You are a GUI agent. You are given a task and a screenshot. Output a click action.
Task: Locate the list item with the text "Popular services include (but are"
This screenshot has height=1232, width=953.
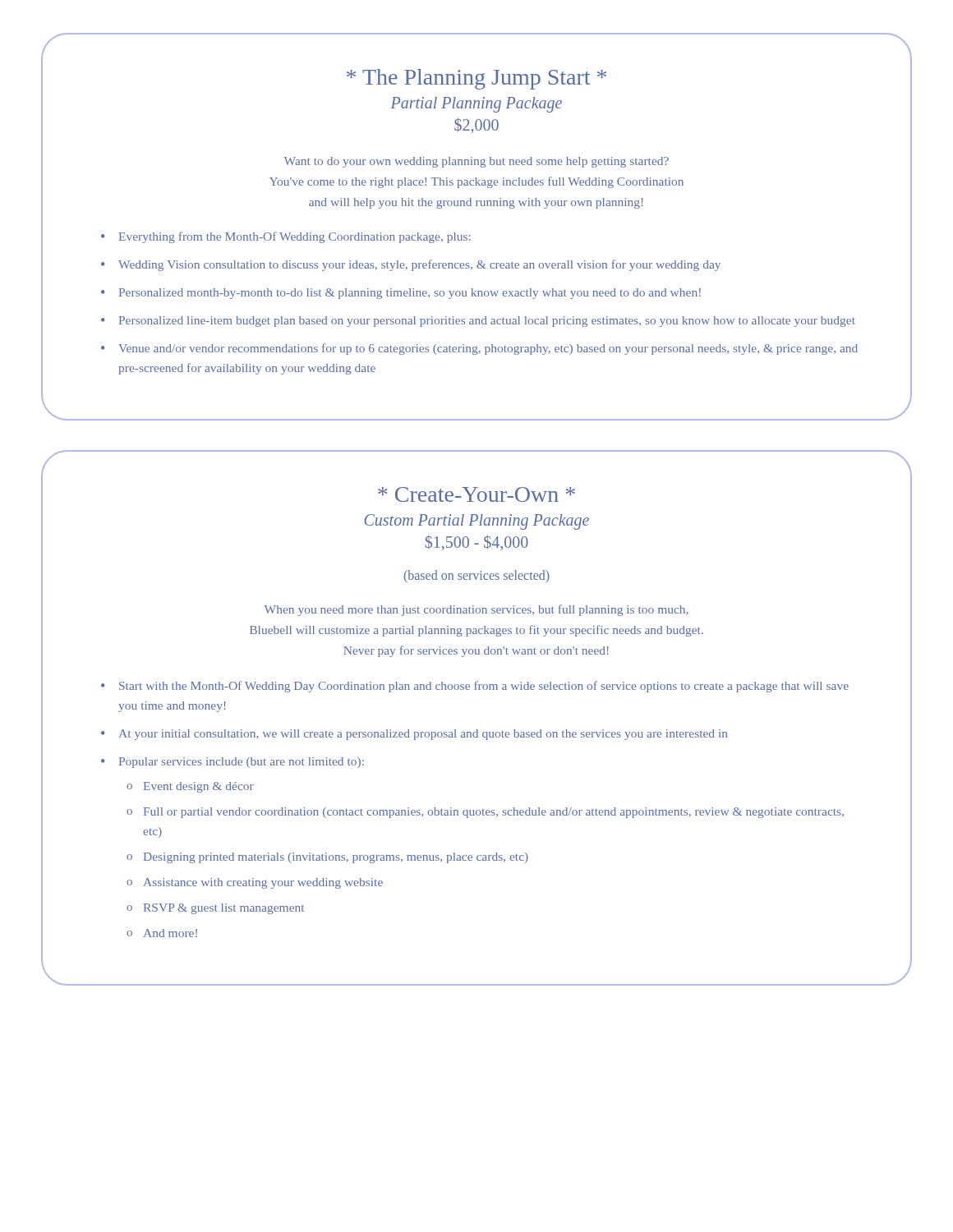pyautogui.click(x=490, y=848)
